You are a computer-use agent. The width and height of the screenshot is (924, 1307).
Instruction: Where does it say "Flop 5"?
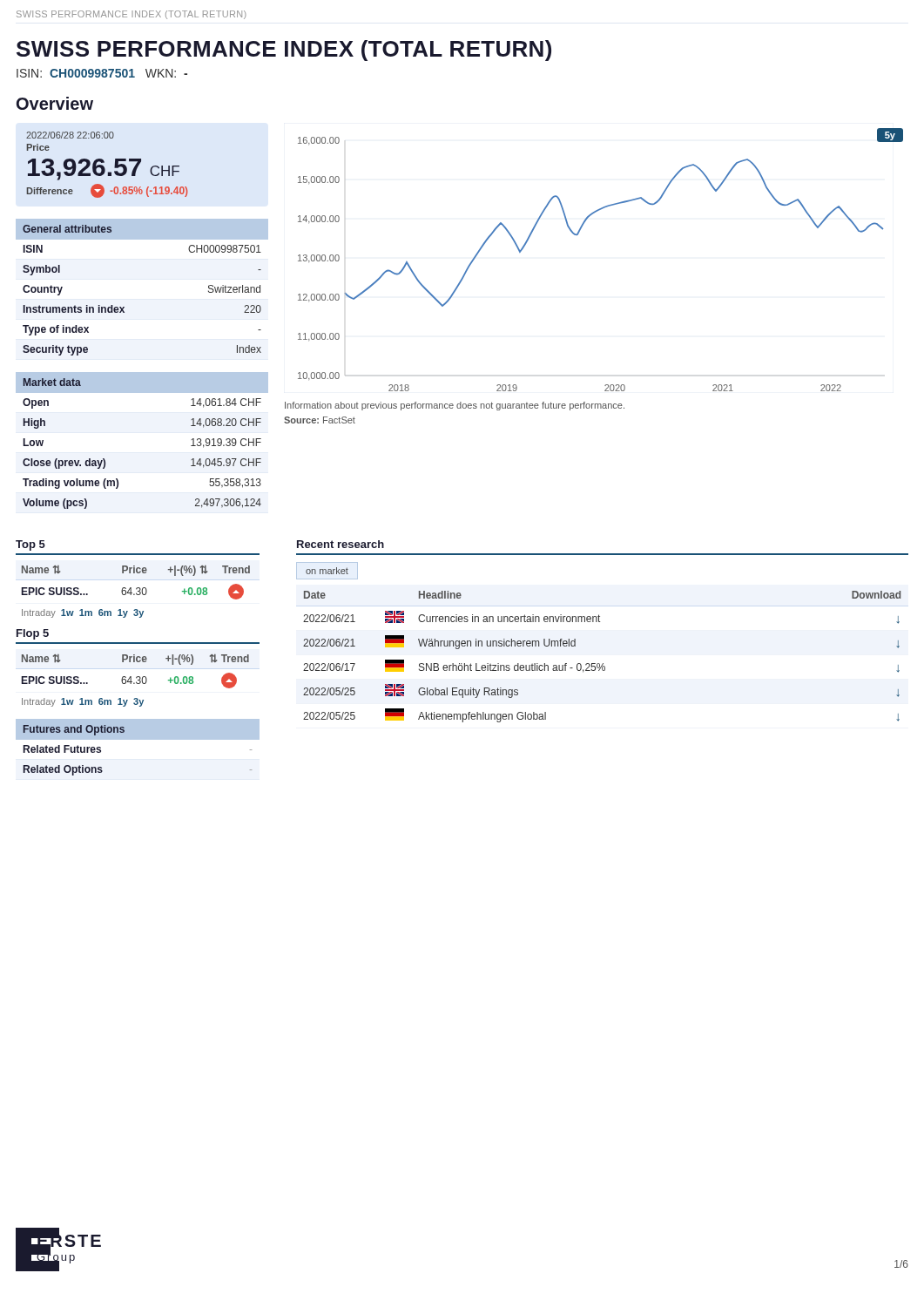click(32, 633)
